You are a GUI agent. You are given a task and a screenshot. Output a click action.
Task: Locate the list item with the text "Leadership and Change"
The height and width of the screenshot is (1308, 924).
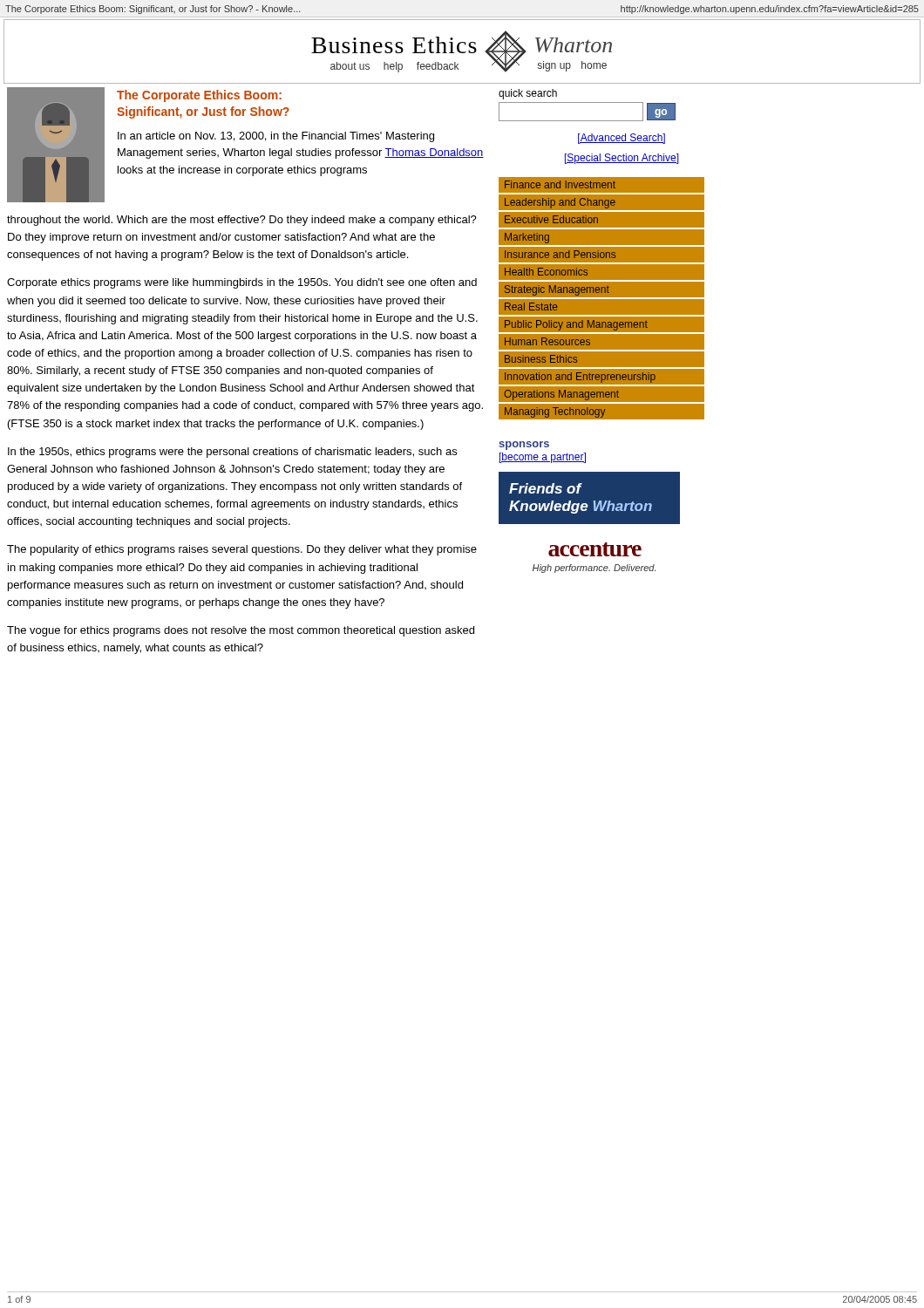tap(560, 202)
